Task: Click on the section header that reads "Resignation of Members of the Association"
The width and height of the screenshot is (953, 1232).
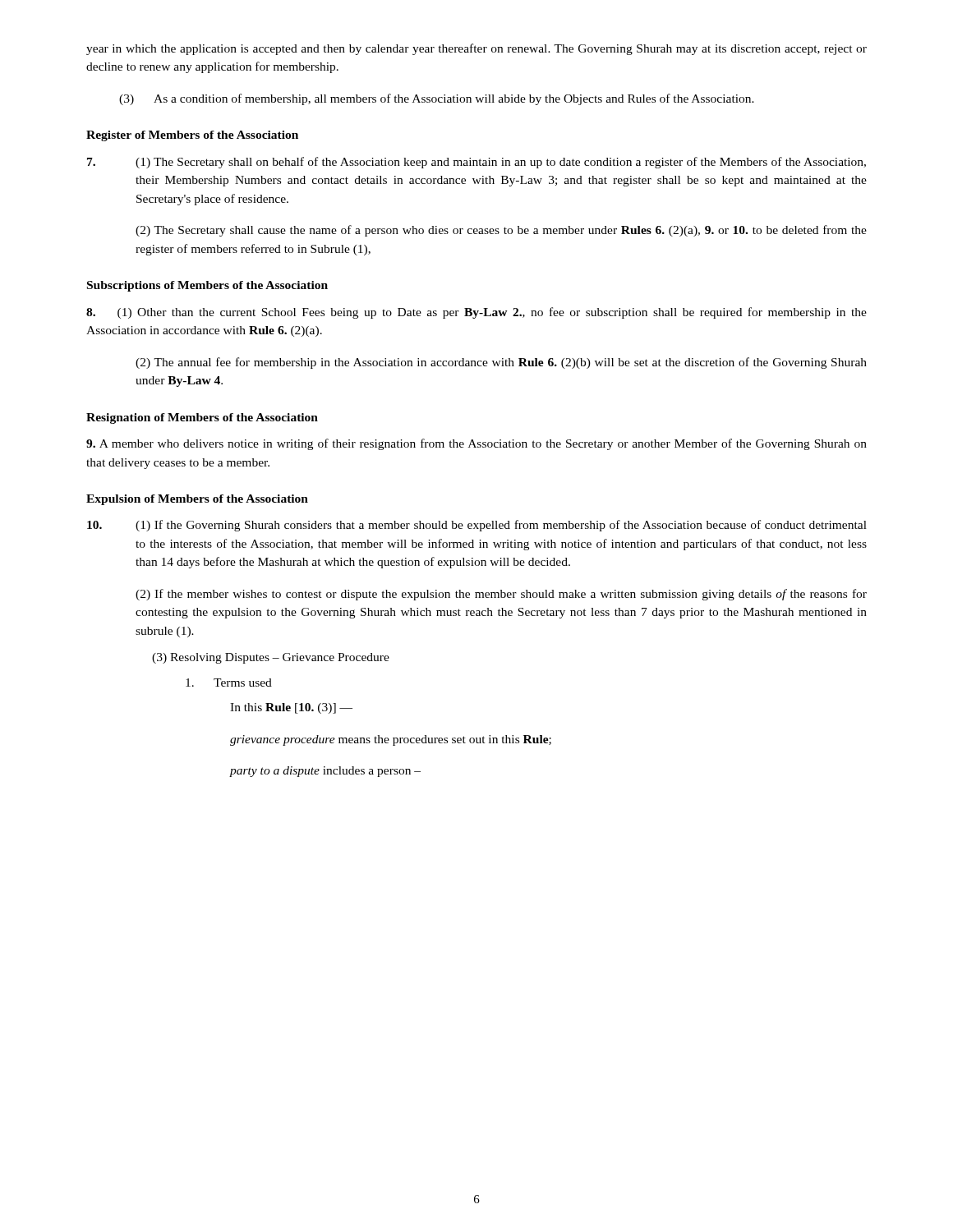Action: [x=202, y=416]
